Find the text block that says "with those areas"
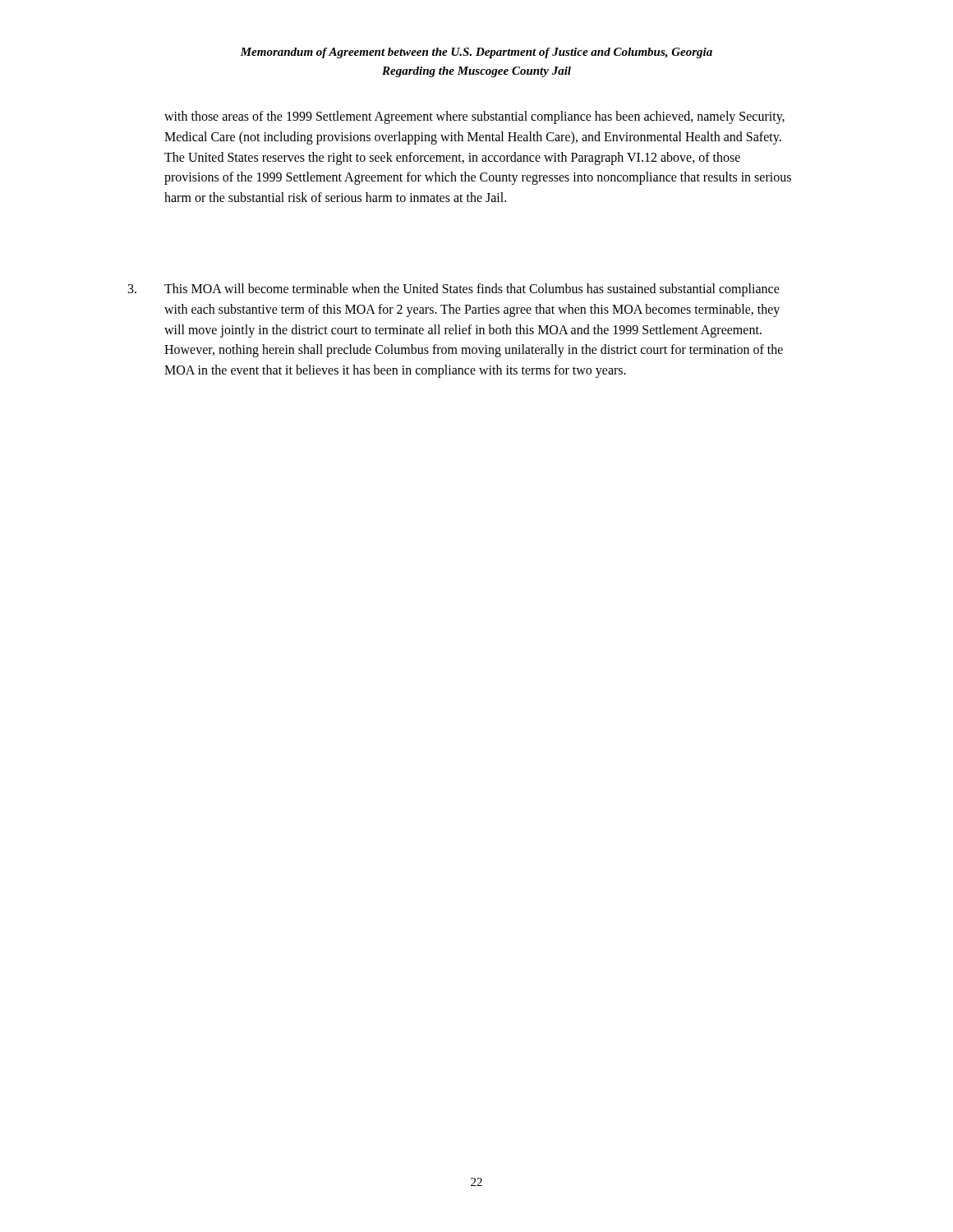953x1232 pixels. point(478,157)
